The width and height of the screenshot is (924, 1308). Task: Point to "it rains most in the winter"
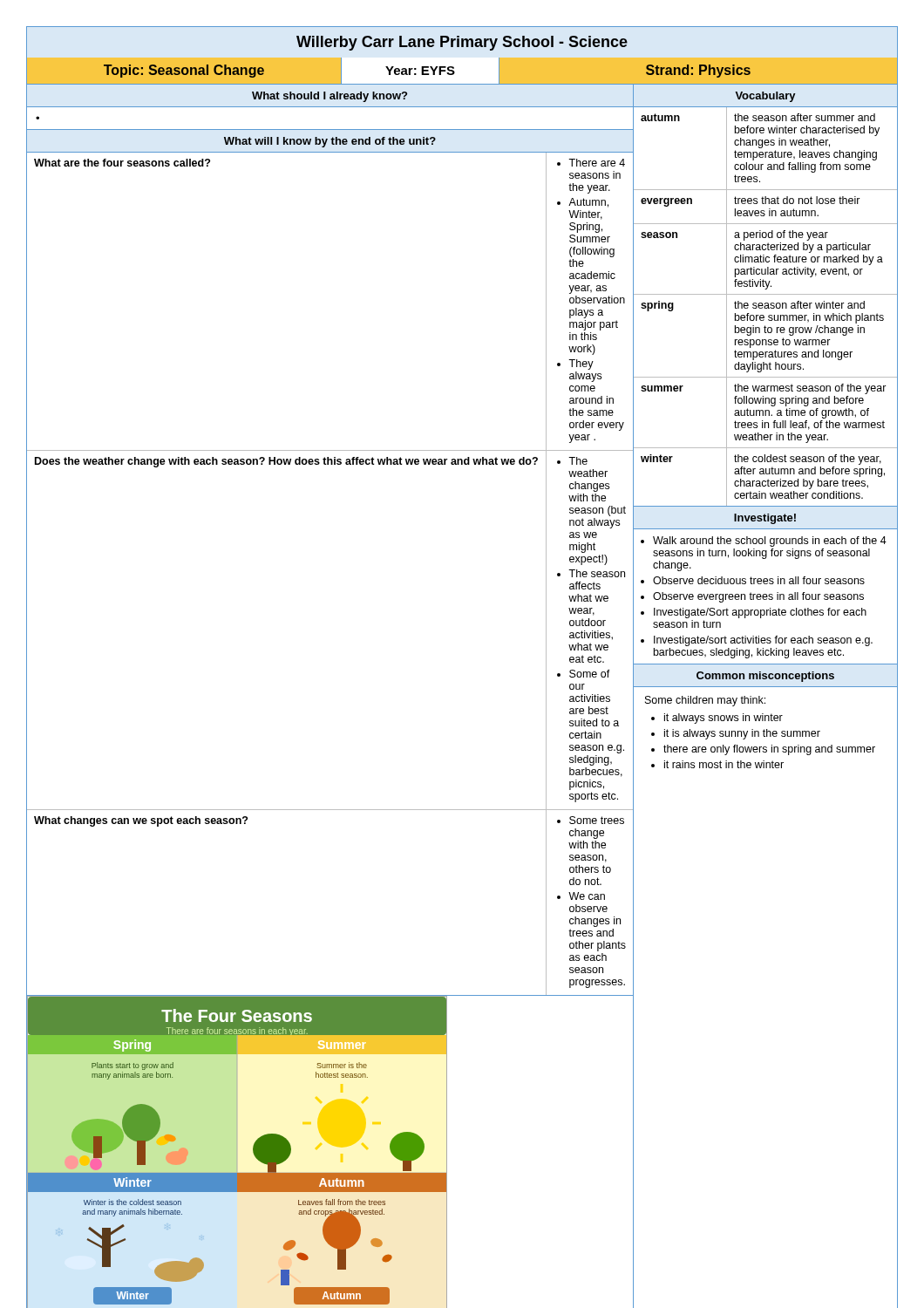pyautogui.click(x=724, y=765)
